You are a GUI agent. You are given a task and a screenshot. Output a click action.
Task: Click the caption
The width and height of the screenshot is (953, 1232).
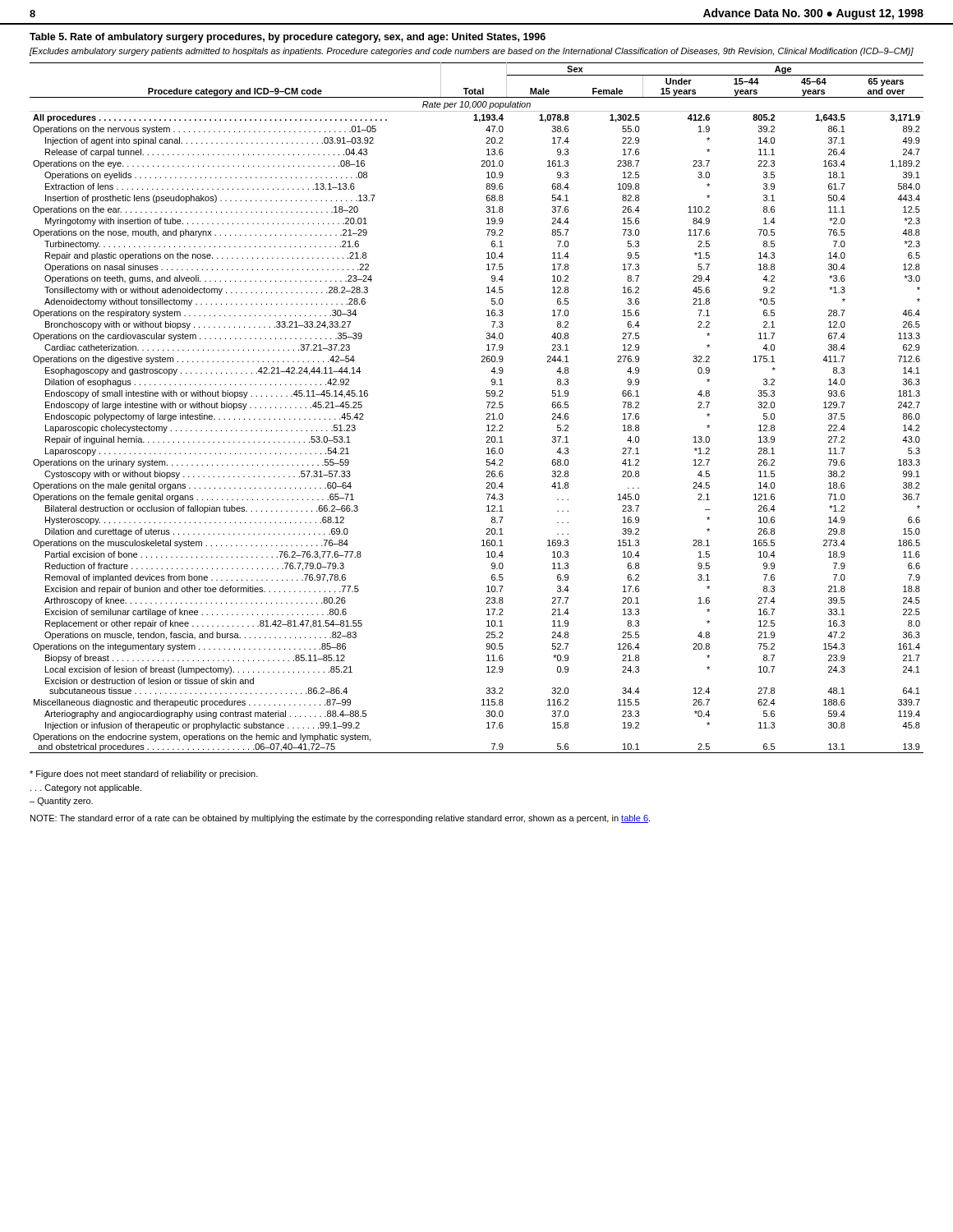pyautogui.click(x=471, y=51)
